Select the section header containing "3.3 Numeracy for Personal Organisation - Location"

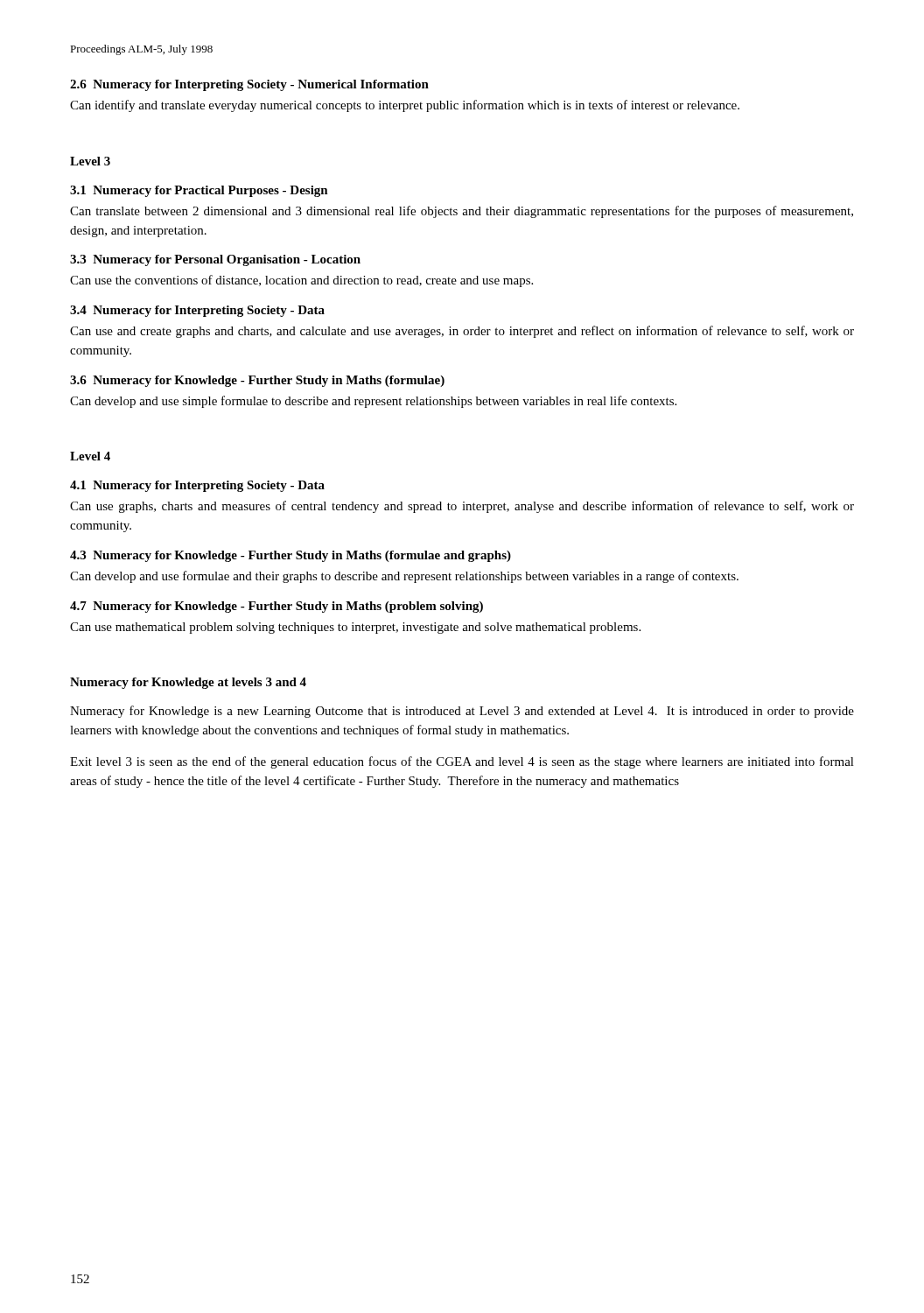pos(215,259)
